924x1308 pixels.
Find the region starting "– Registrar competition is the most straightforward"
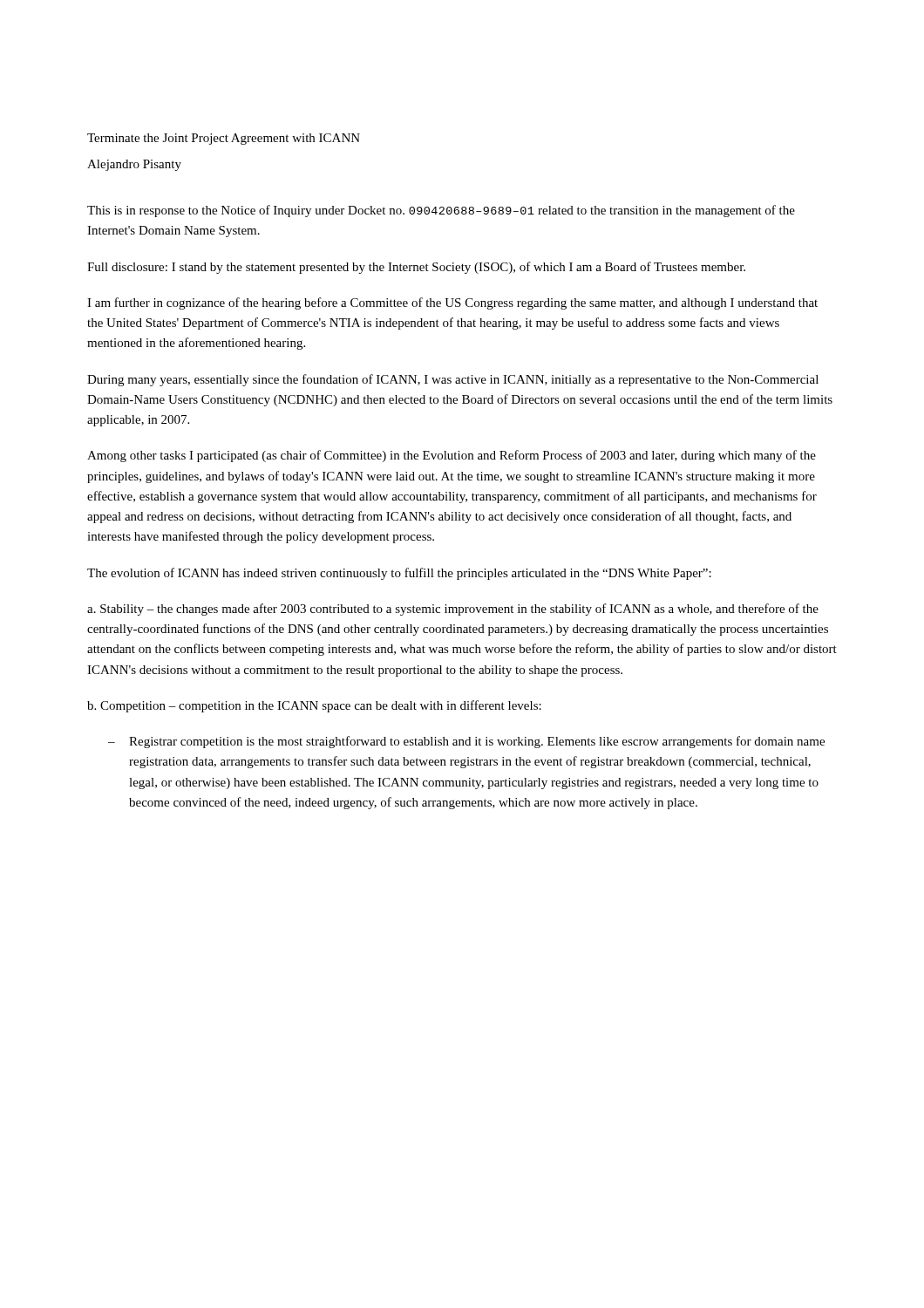click(477, 770)
